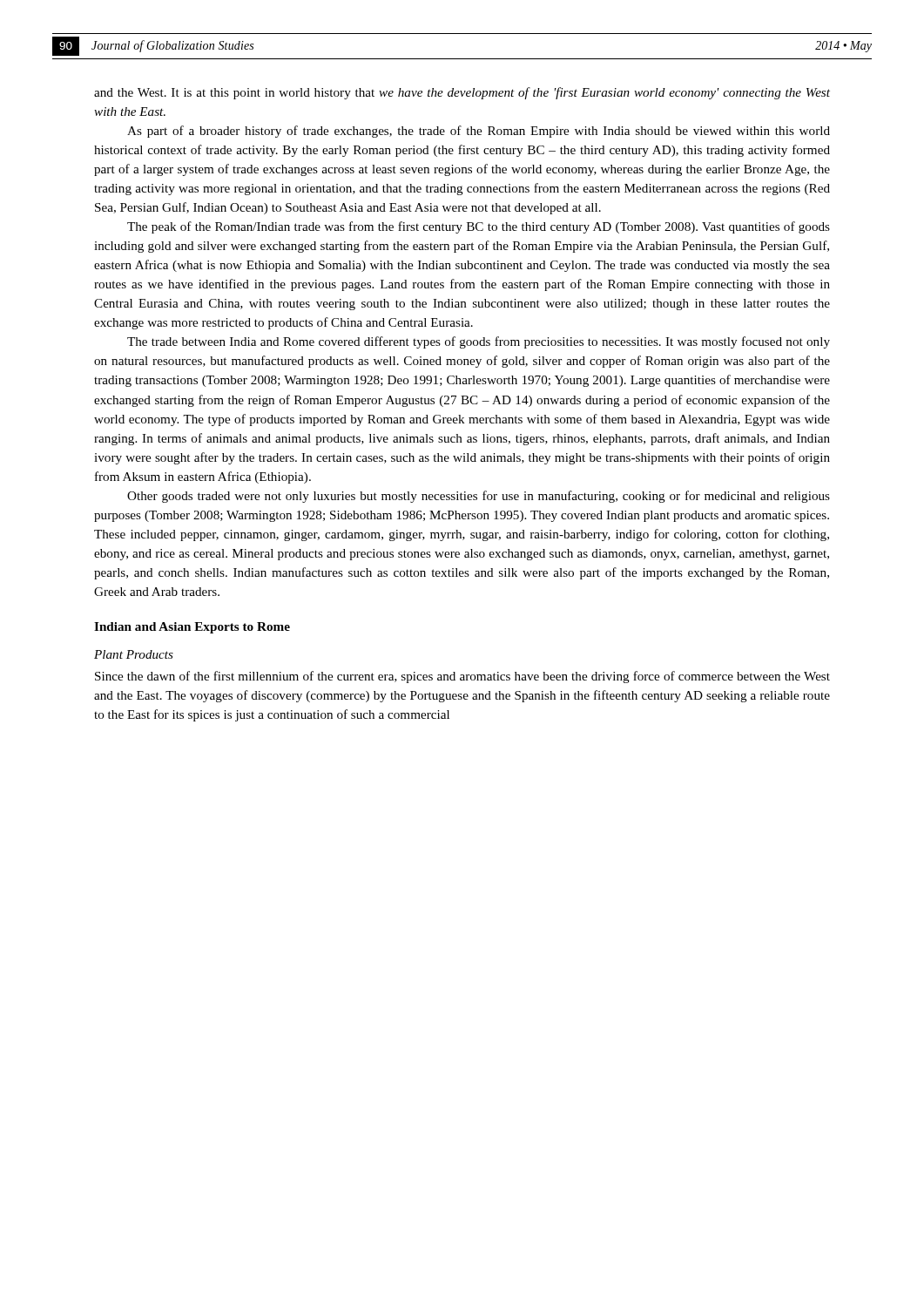Find the block on this page that starts "and the West. It is at this point"
924x1307 pixels.
[x=462, y=102]
